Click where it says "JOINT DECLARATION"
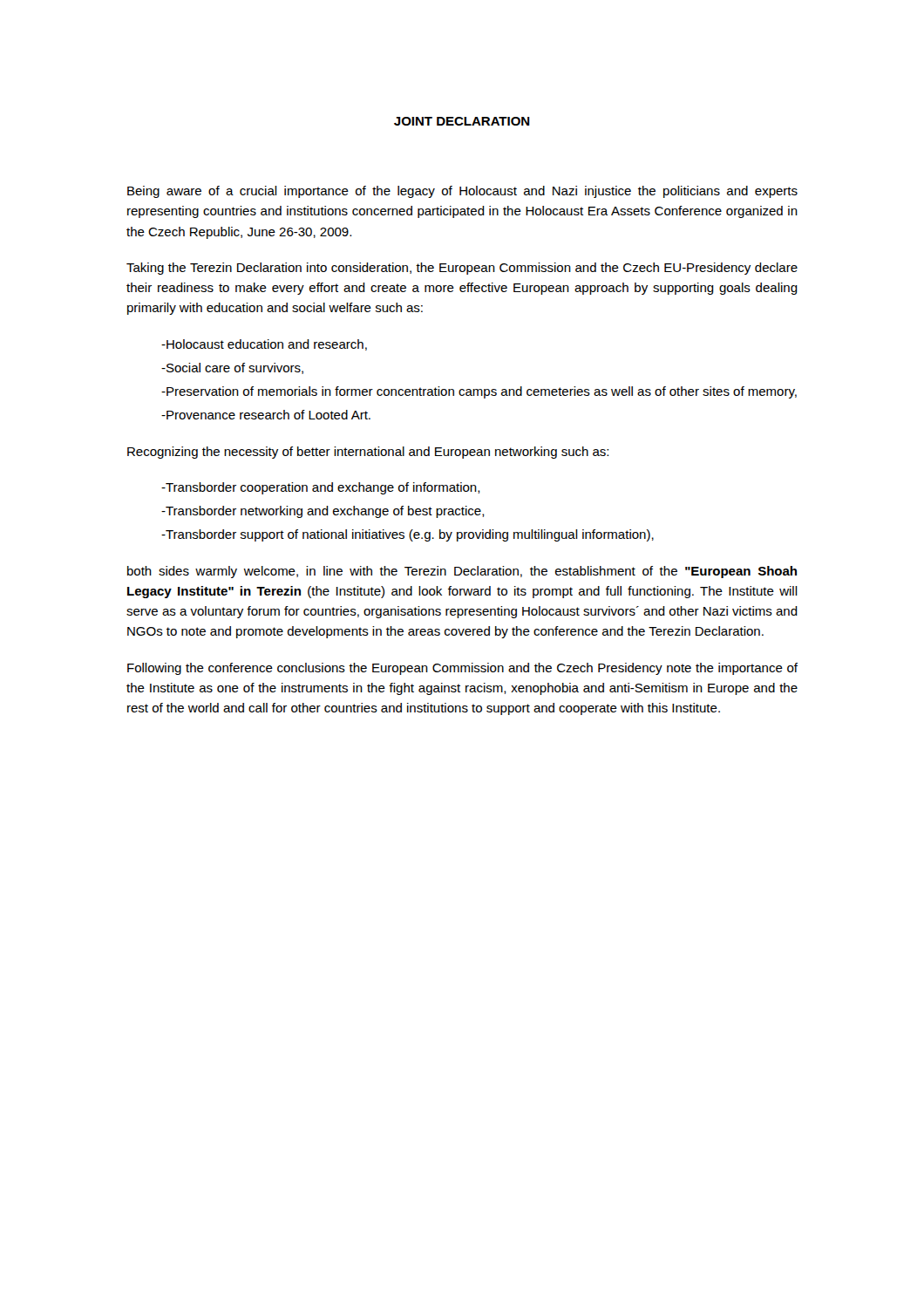Screen dimensions: 1308x924 tap(462, 121)
